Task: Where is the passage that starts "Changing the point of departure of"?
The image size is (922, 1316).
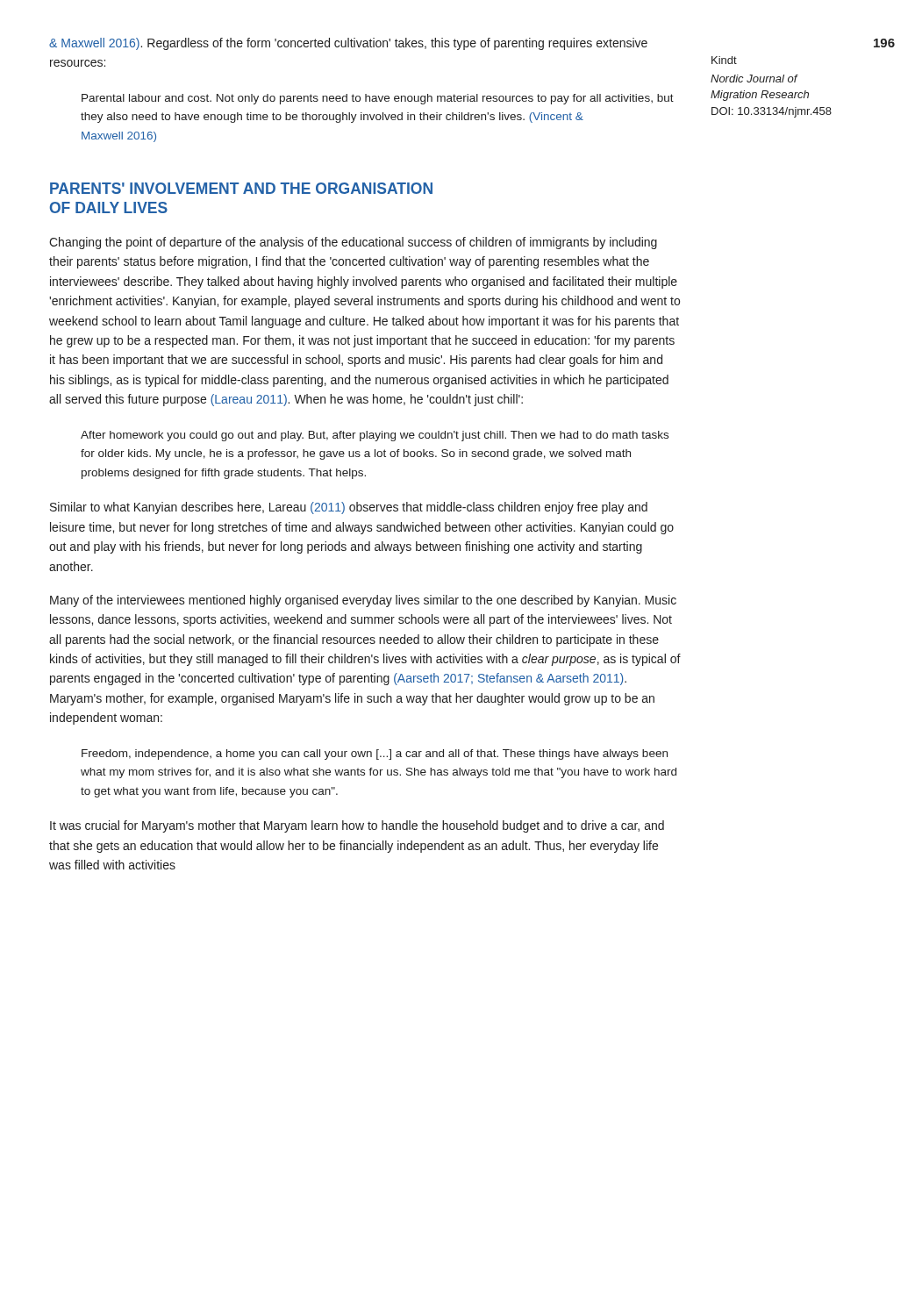Action: pyautogui.click(x=365, y=321)
